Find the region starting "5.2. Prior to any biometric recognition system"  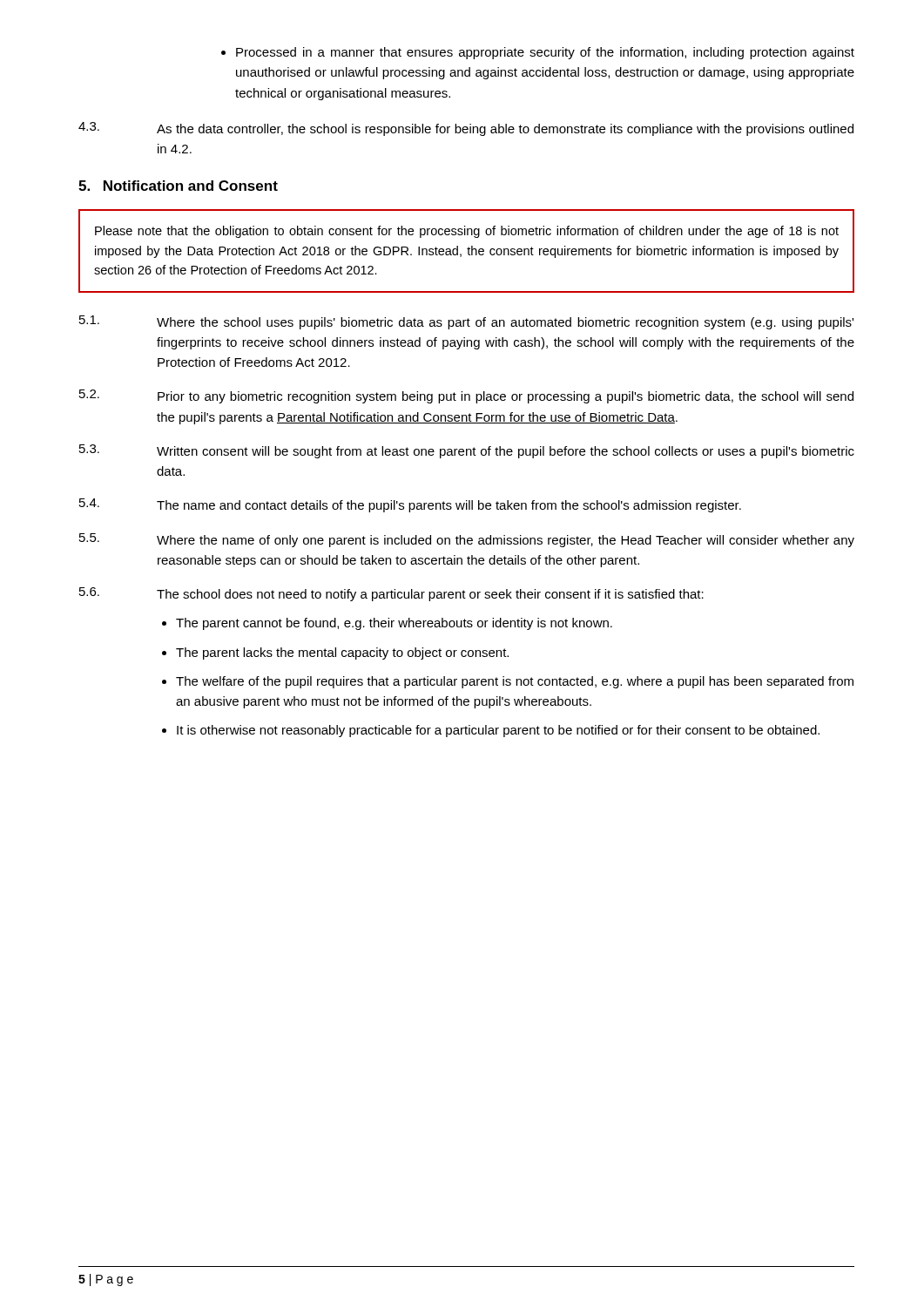click(x=466, y=407)
